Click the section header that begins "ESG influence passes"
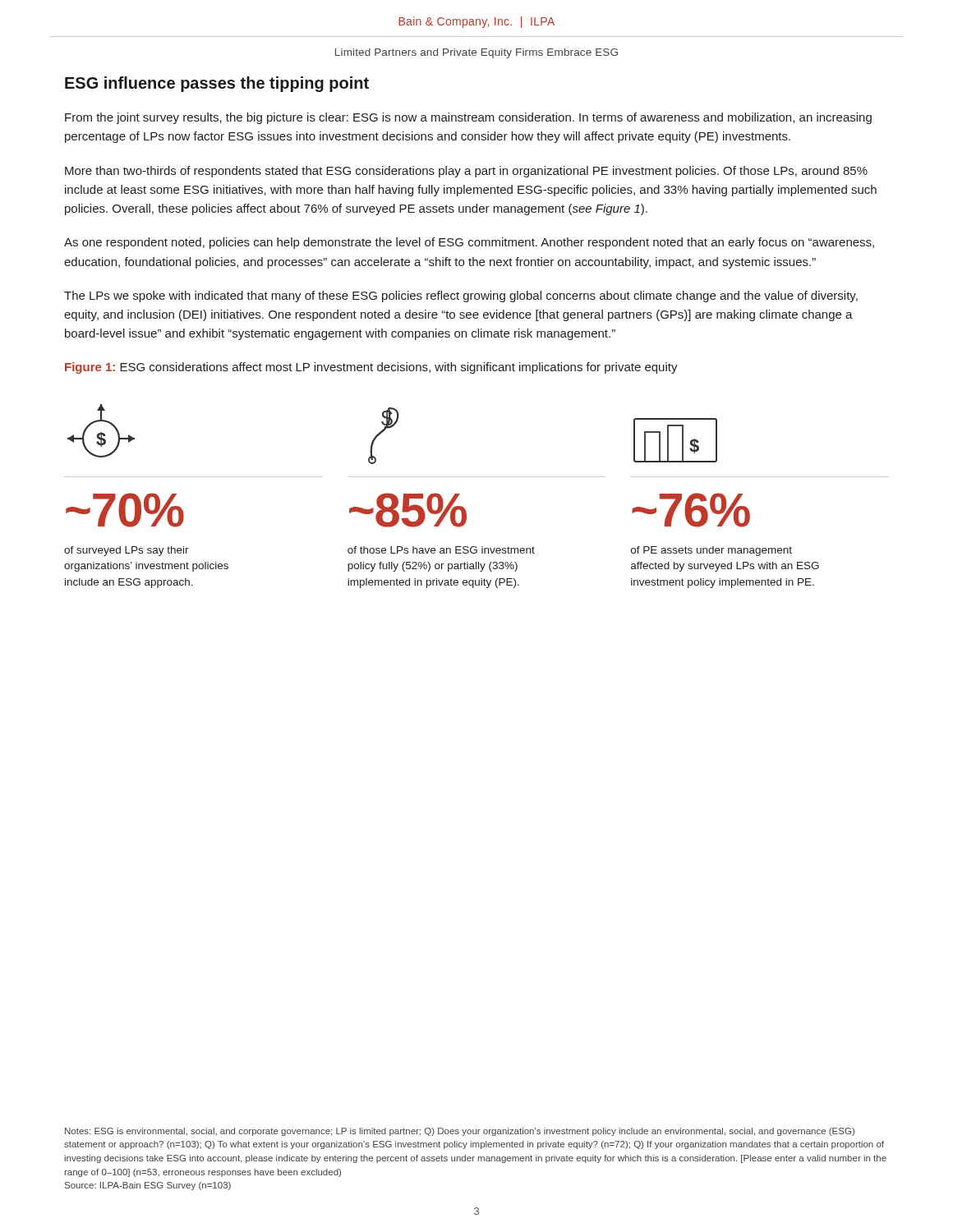This screenshot has height=1232, width=953. (x=217, y=83)
